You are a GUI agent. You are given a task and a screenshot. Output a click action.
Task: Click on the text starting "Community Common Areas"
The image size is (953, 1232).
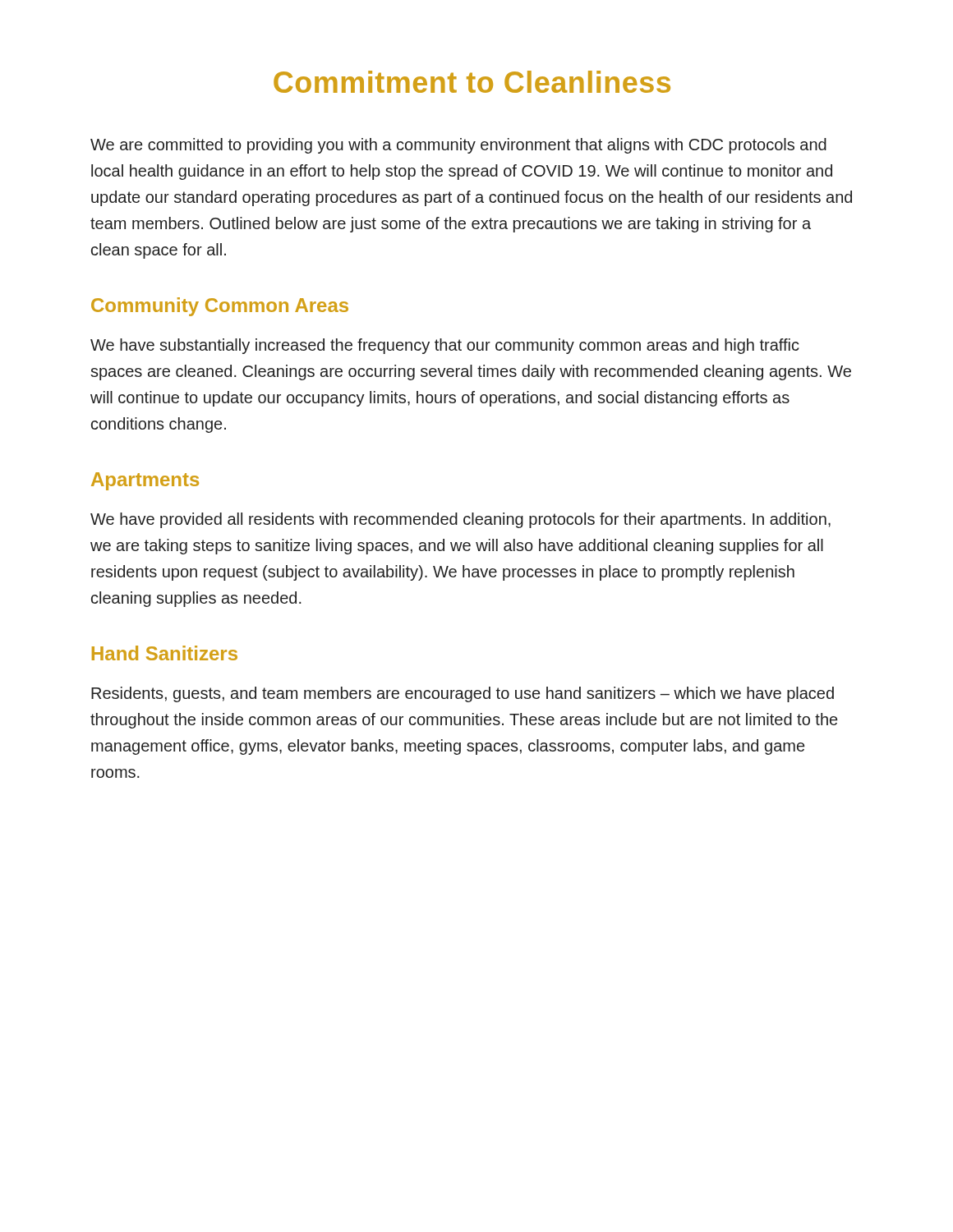click(220, 305)
